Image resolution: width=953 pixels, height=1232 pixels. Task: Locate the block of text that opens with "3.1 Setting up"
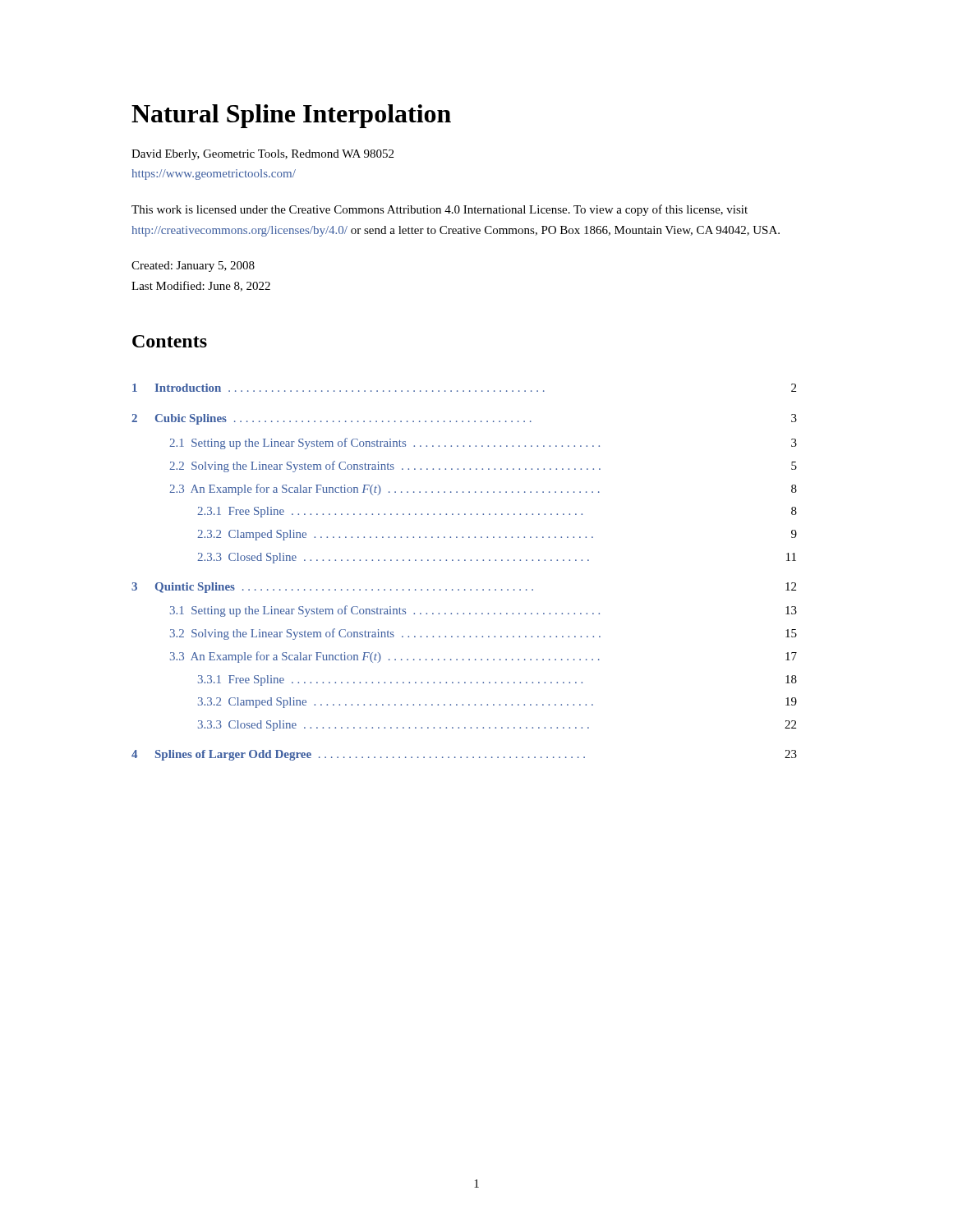tap(464, 611)
